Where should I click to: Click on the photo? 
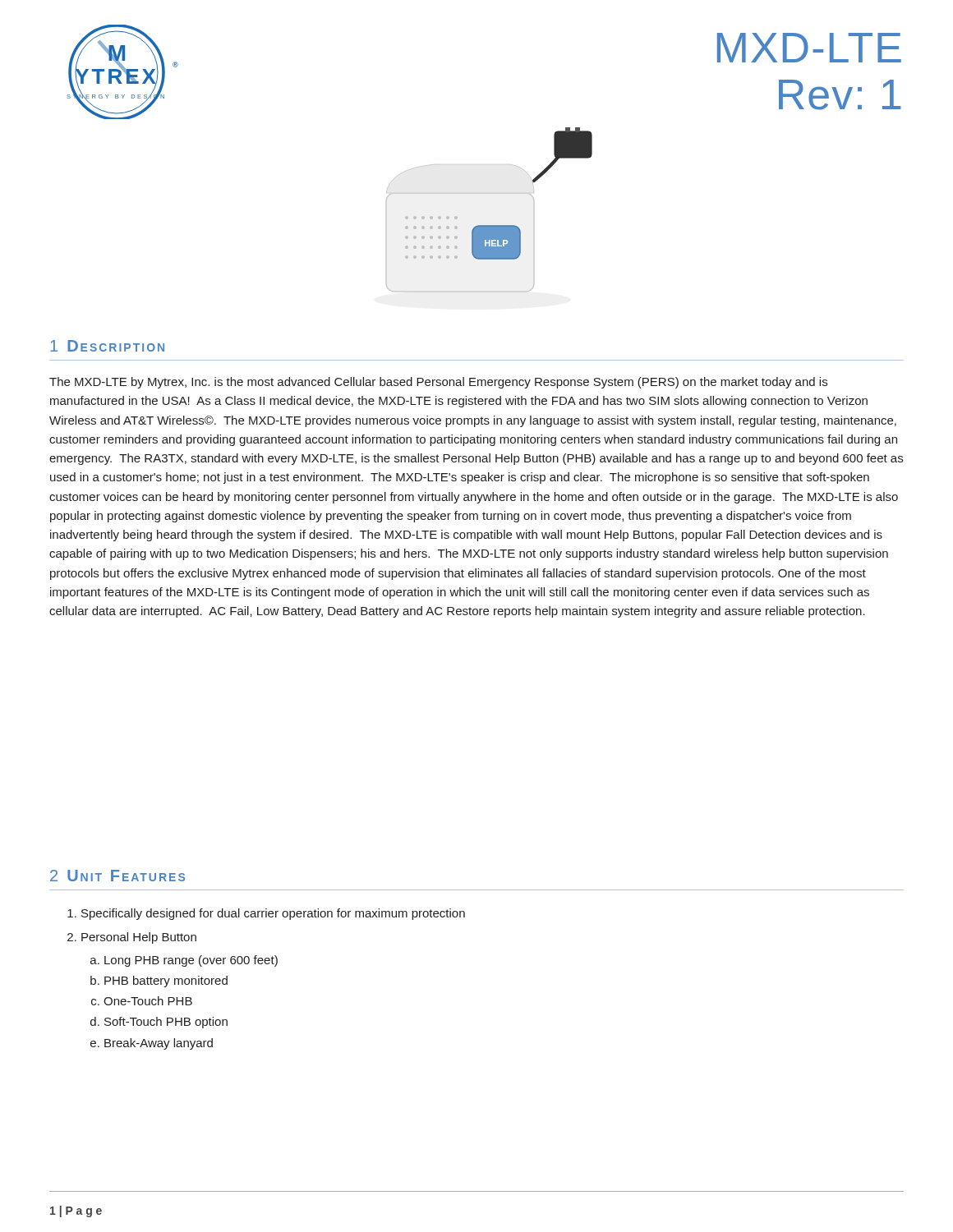coord(476,220)
